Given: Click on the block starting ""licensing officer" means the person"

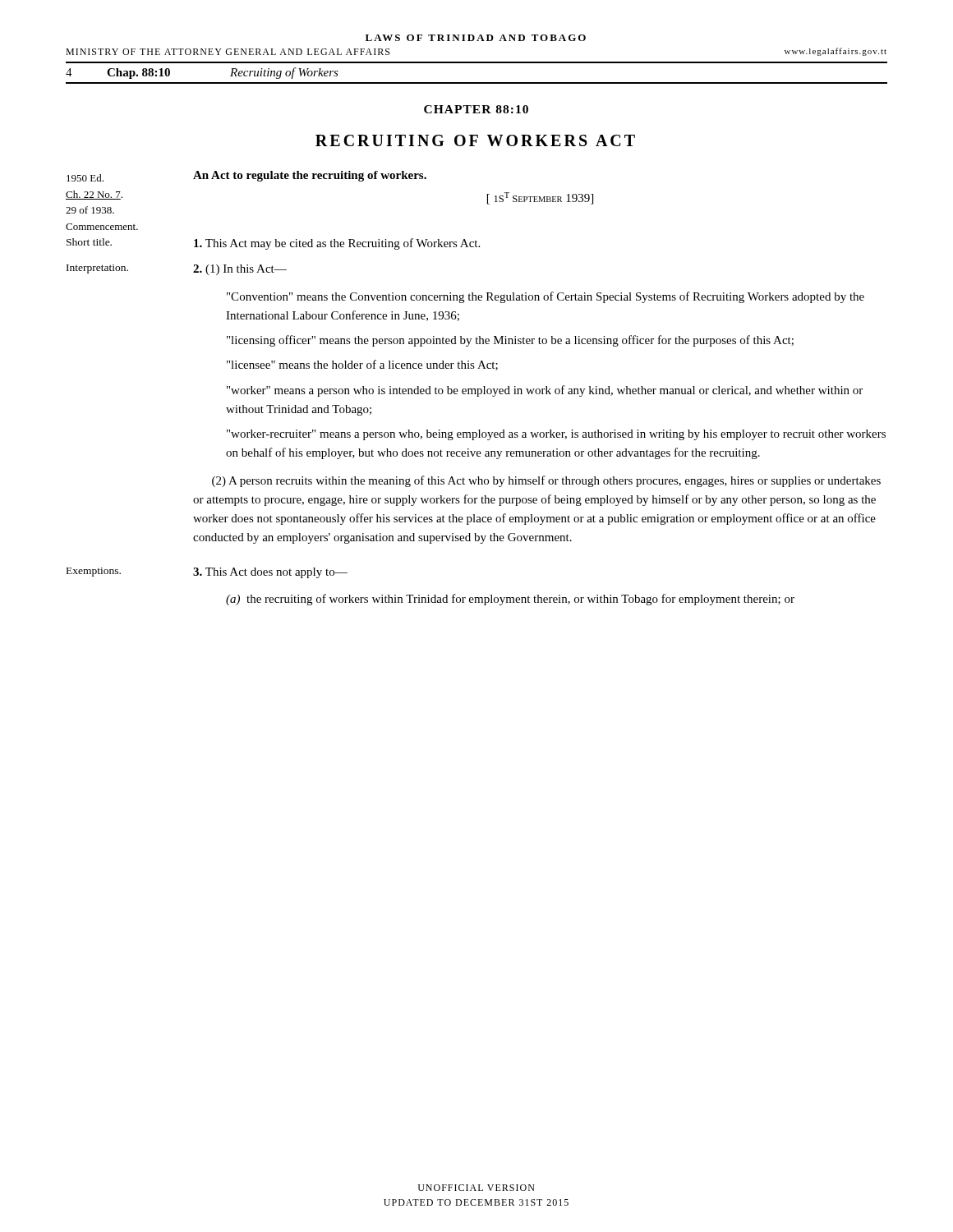Looking at the screenshot, I should coord(510,340).
